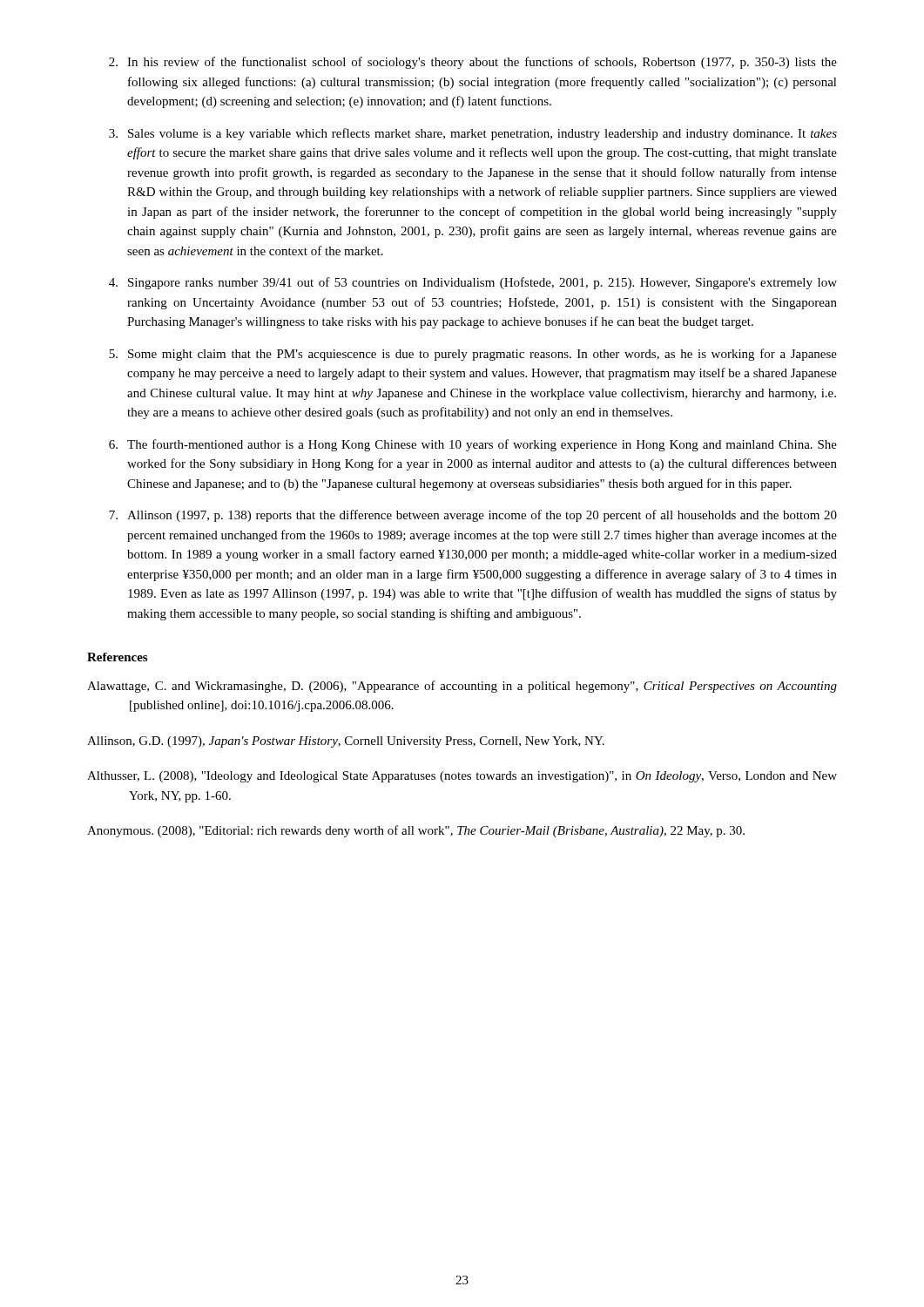Locate the text block containing "Allinson, G.D. (1997), Japan's"
Viewport: 924px width, 1307px height.
pos(346,740)
